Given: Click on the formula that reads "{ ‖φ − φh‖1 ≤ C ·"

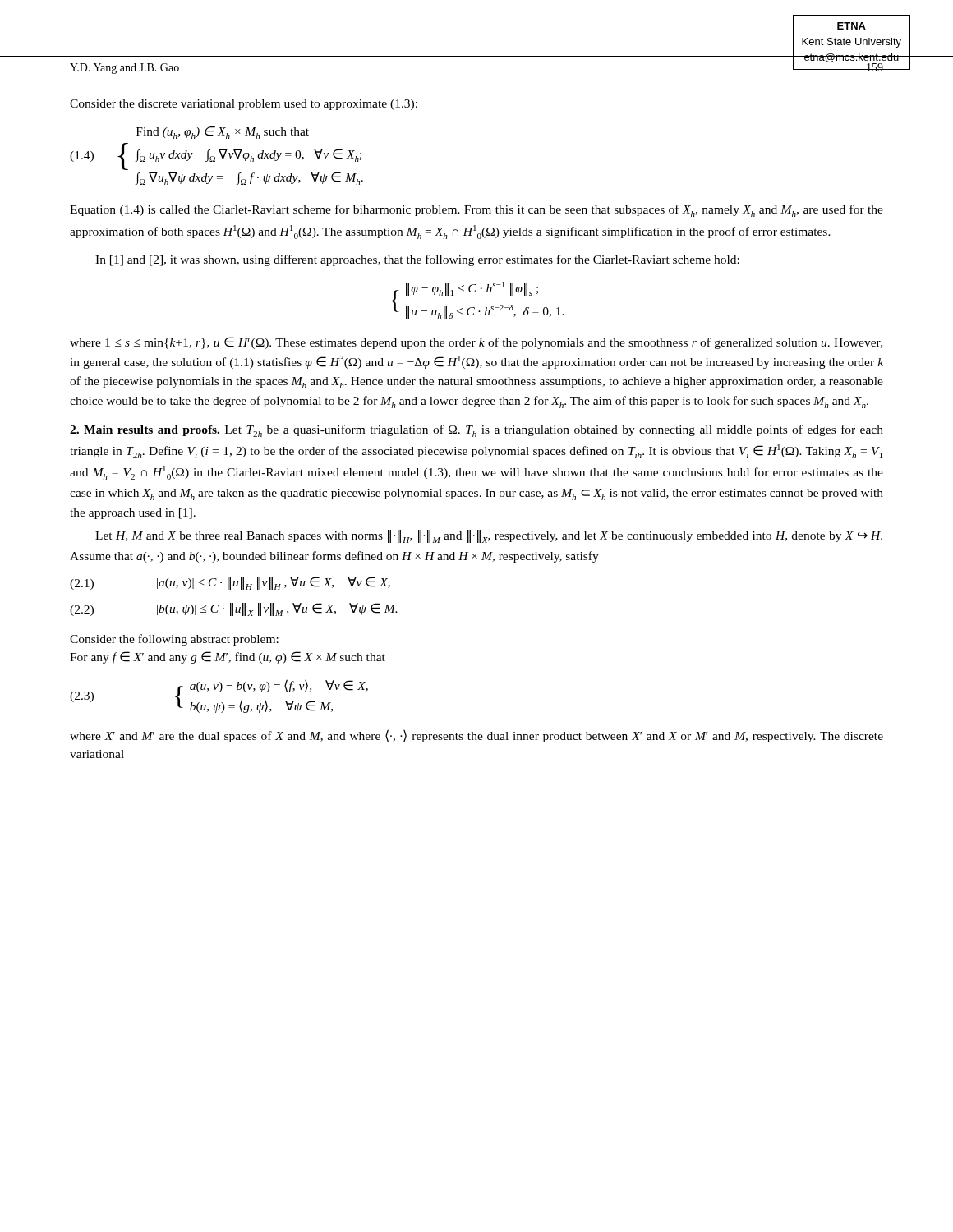Looking at the screenshot, I should 476,300.
